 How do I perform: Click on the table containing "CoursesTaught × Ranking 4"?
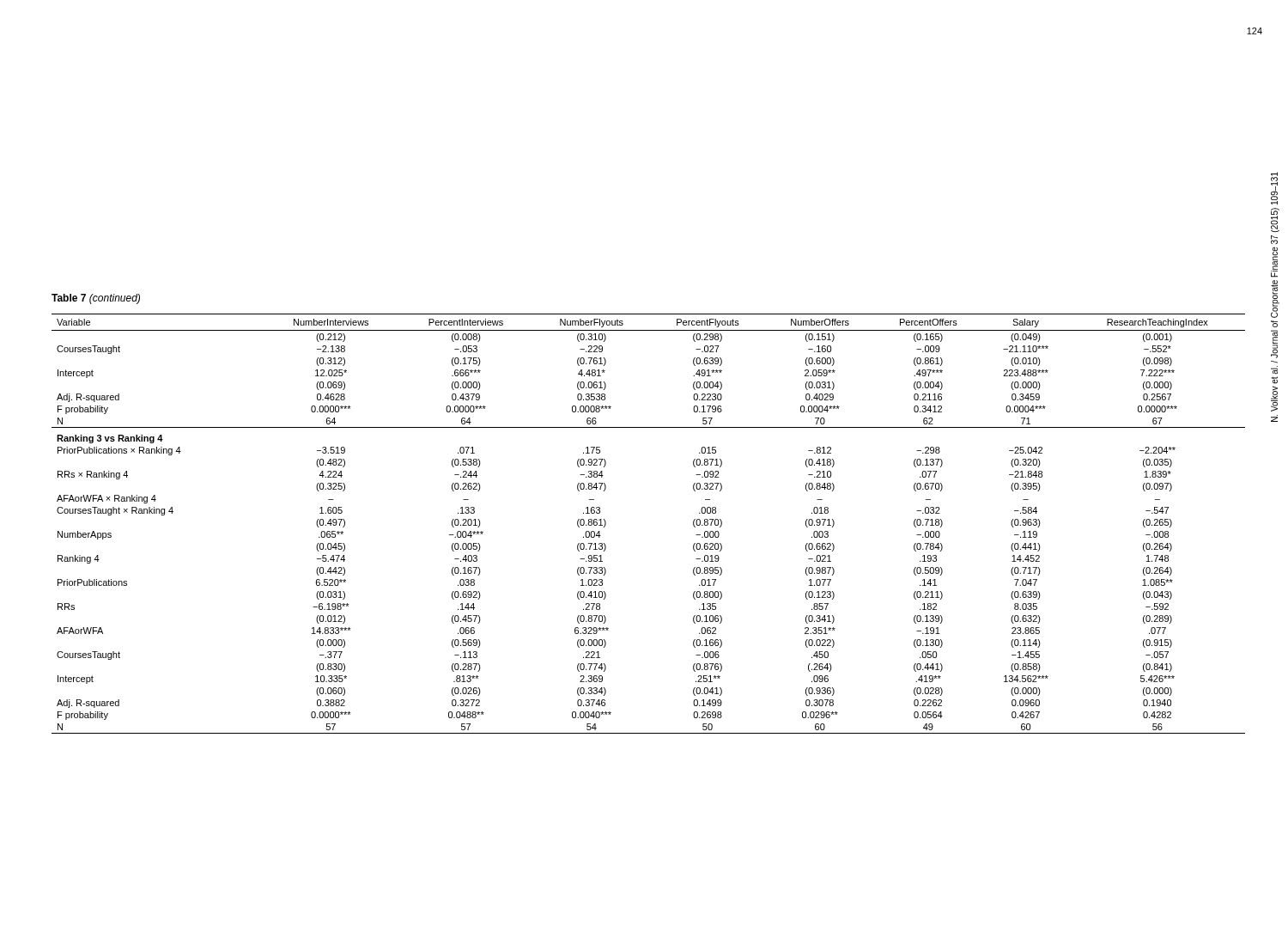(648, 524)
